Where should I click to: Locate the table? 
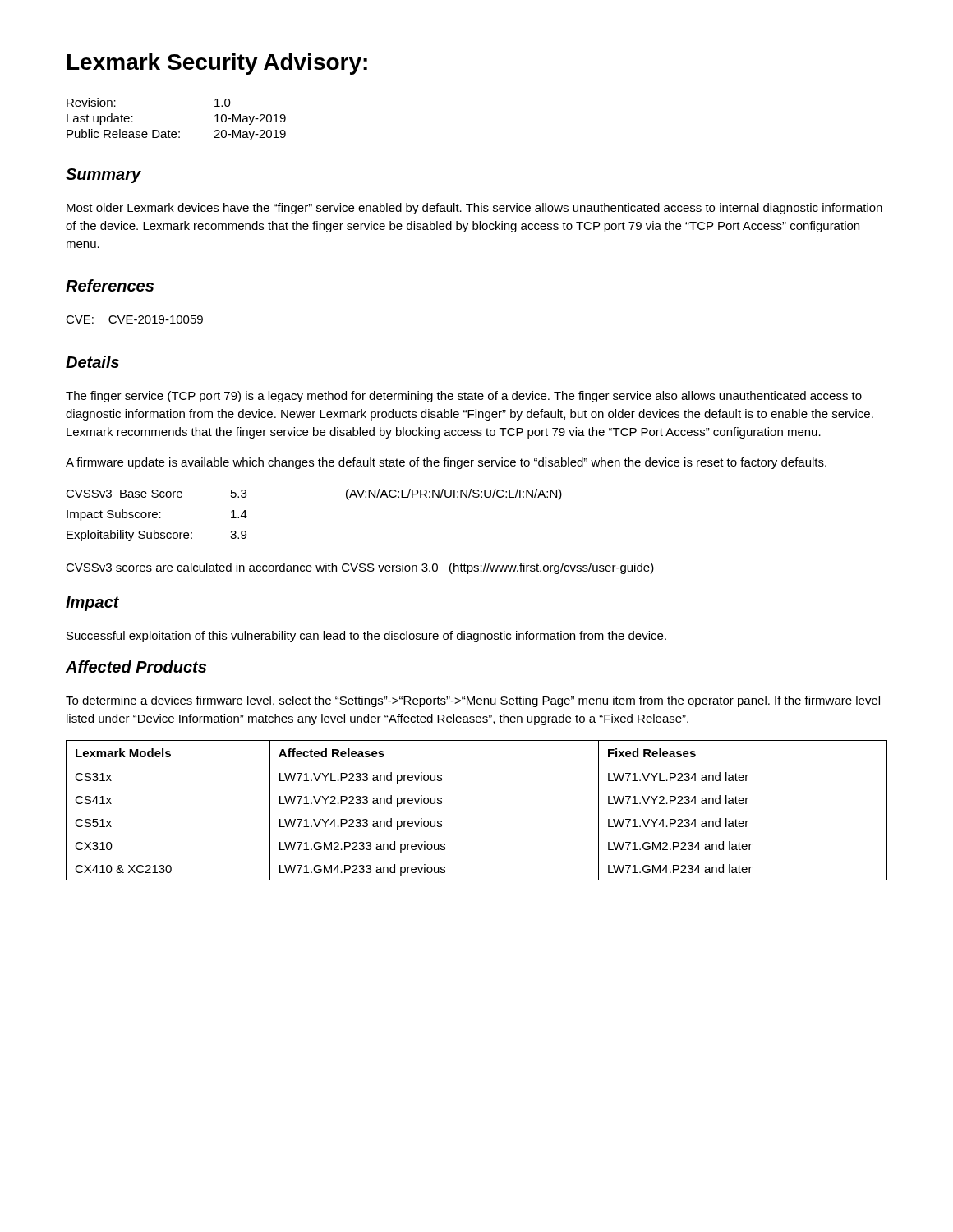point(476,810)
